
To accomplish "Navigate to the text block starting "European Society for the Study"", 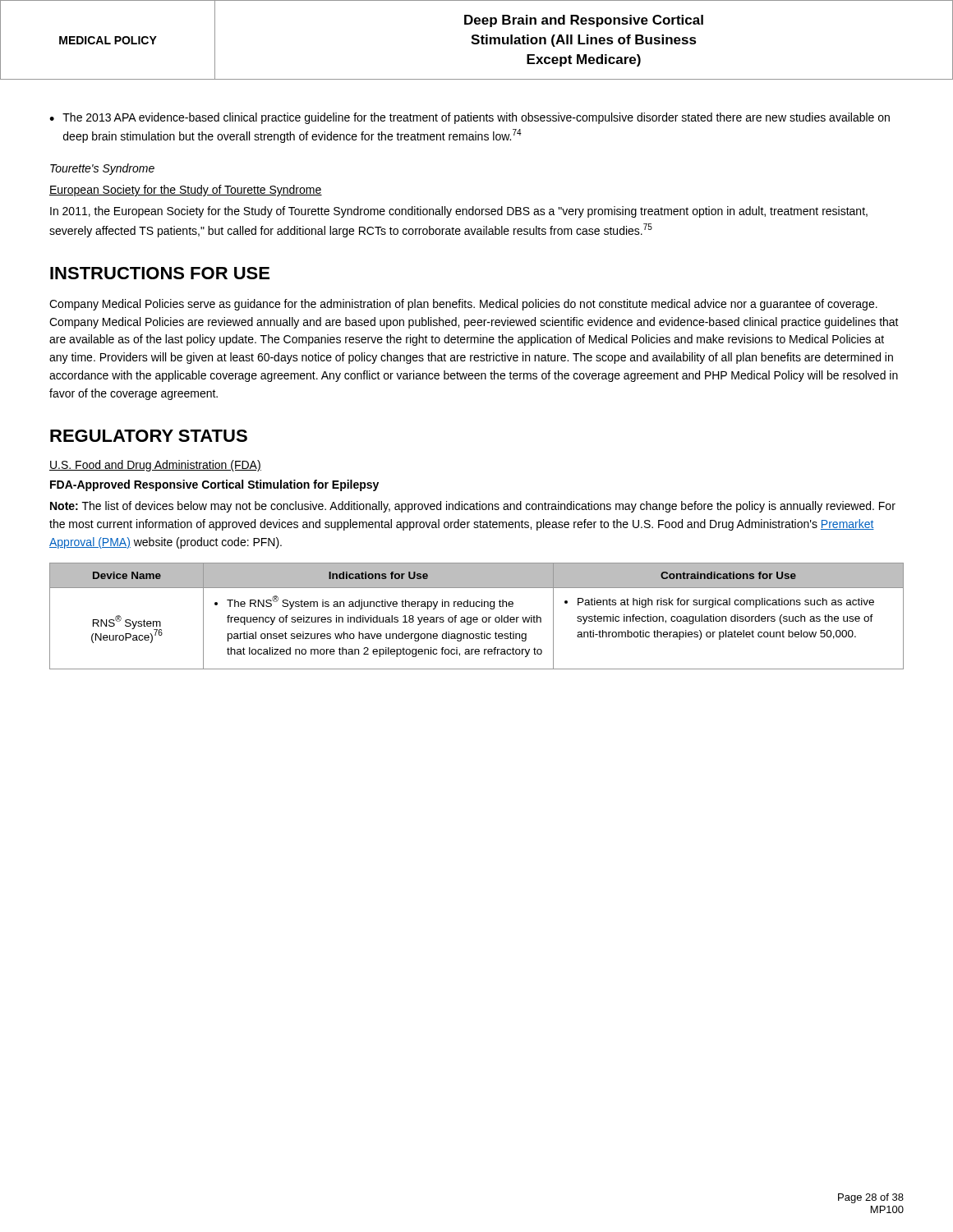I will pos(185,190).
